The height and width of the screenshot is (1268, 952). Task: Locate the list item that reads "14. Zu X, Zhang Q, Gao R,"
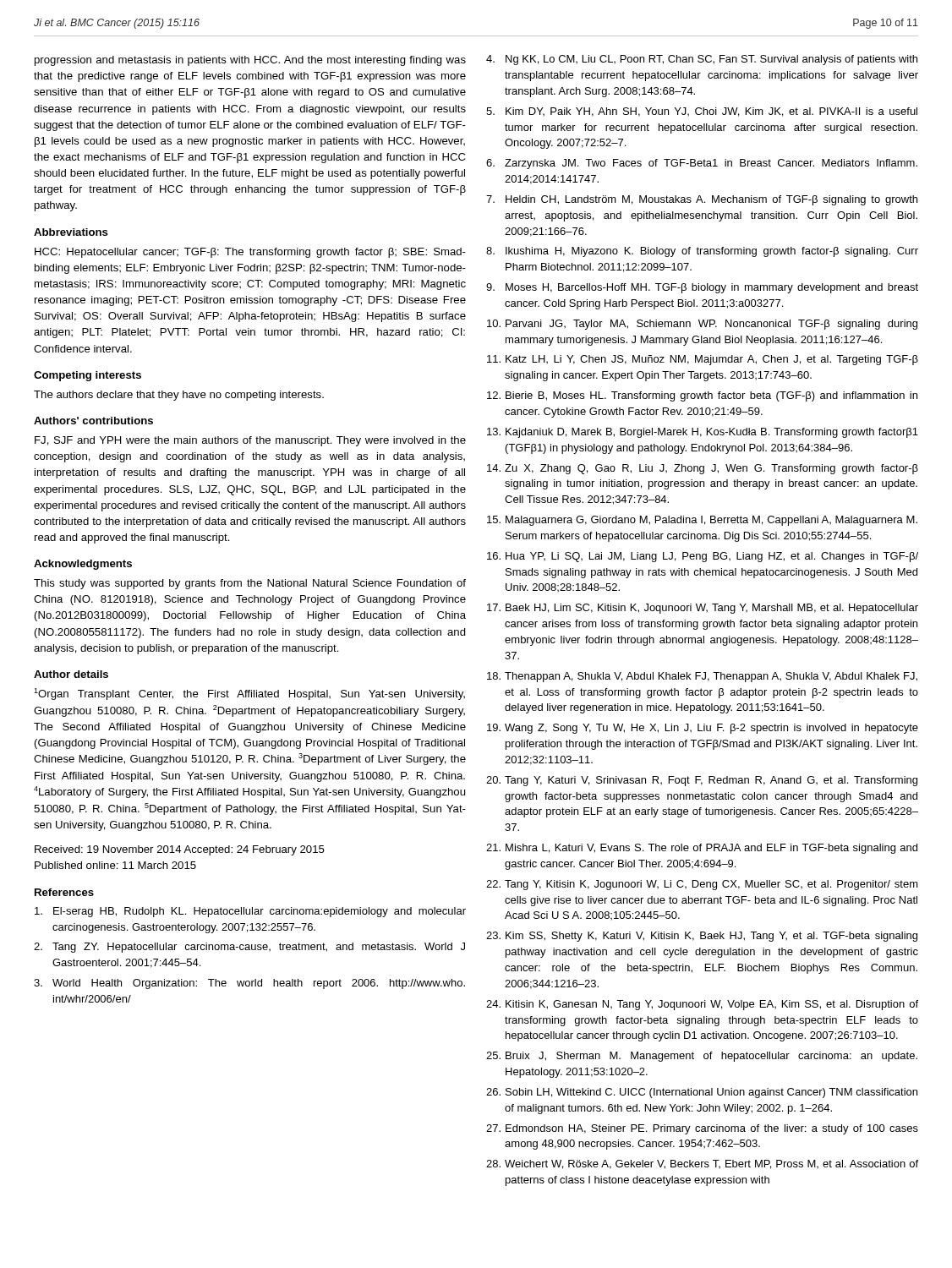click(702, 484)
